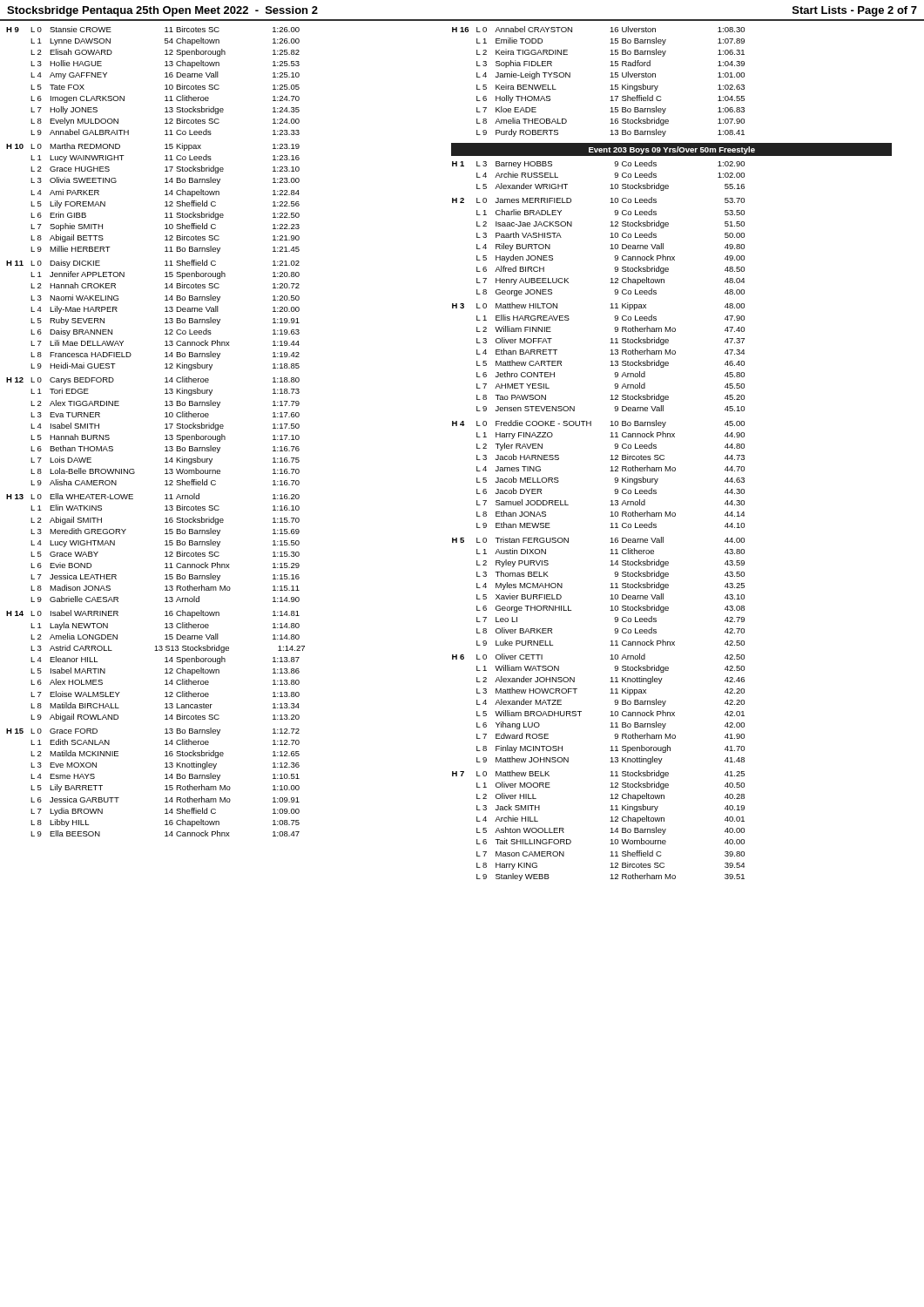Viewport: 924px width, 1307px height.
Task: Find the table that mentions "H 15L 0Grace FORD13Bo Barnsley1:12.72"
Action: [226, 782]
